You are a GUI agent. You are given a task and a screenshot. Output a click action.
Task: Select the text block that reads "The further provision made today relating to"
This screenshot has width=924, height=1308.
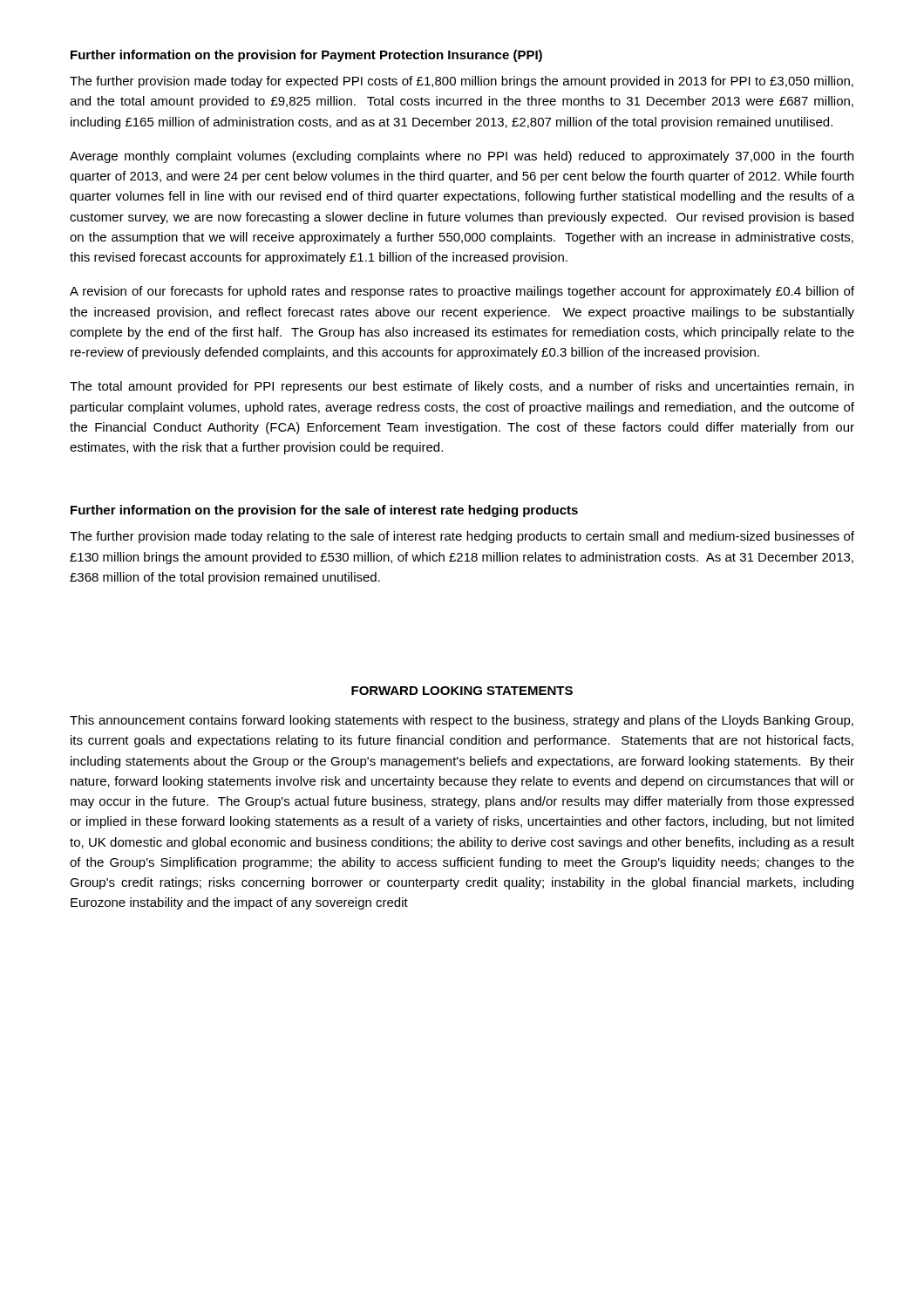coord(462,556)
